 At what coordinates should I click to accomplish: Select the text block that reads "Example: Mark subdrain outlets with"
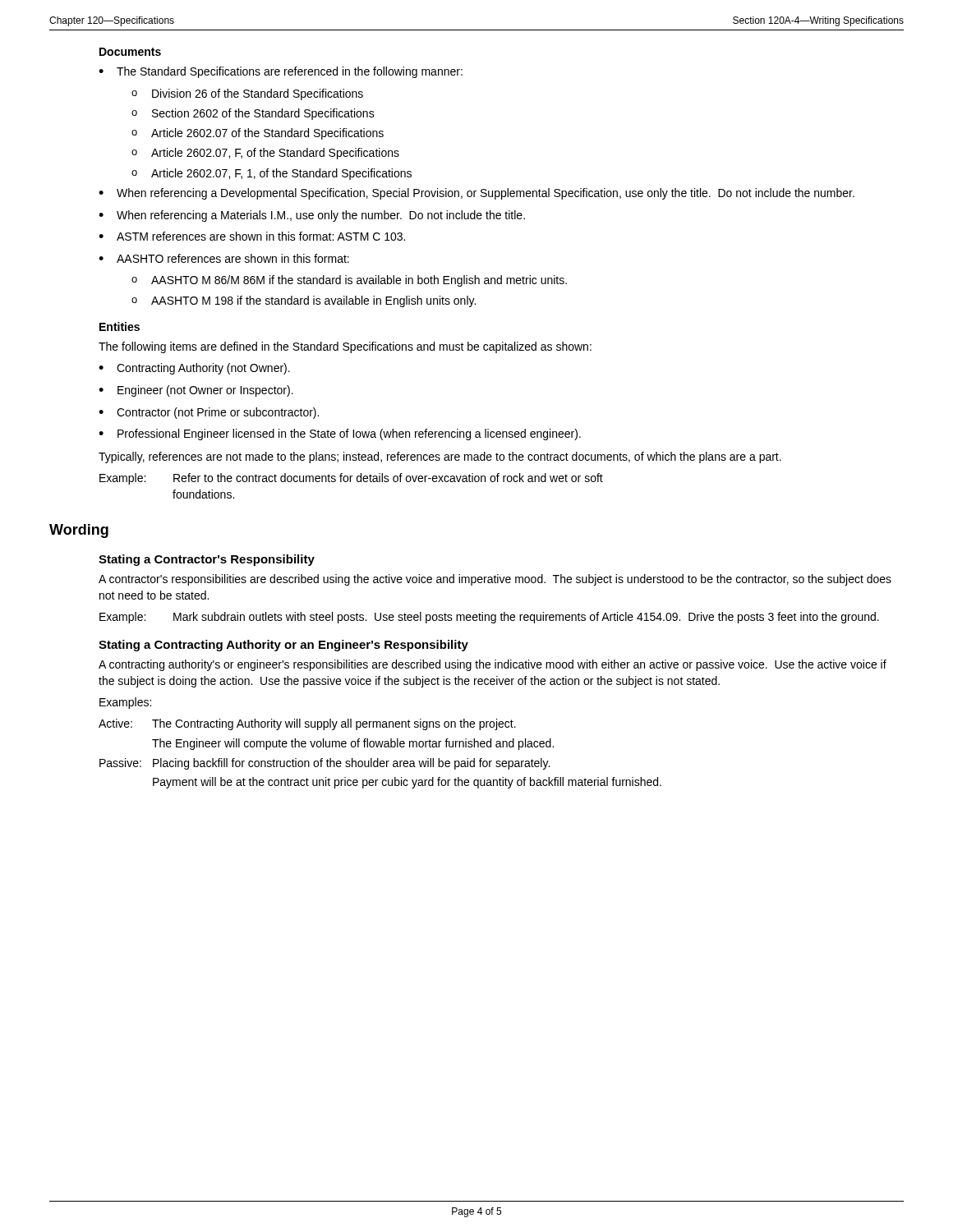click(501, 617)
